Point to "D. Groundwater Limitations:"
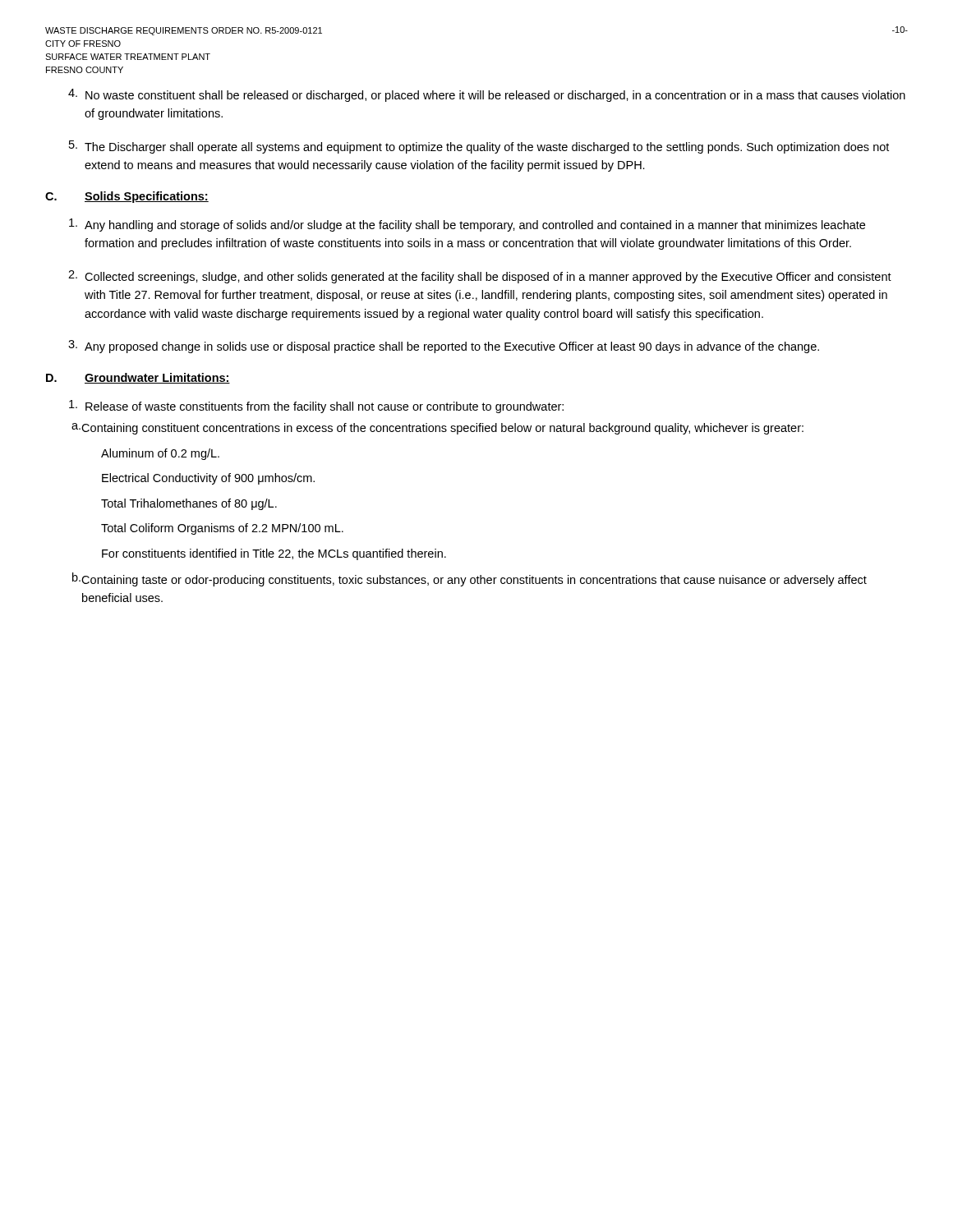The width and height of the screenshot is (953, 1232). click(x=137, y=378)
